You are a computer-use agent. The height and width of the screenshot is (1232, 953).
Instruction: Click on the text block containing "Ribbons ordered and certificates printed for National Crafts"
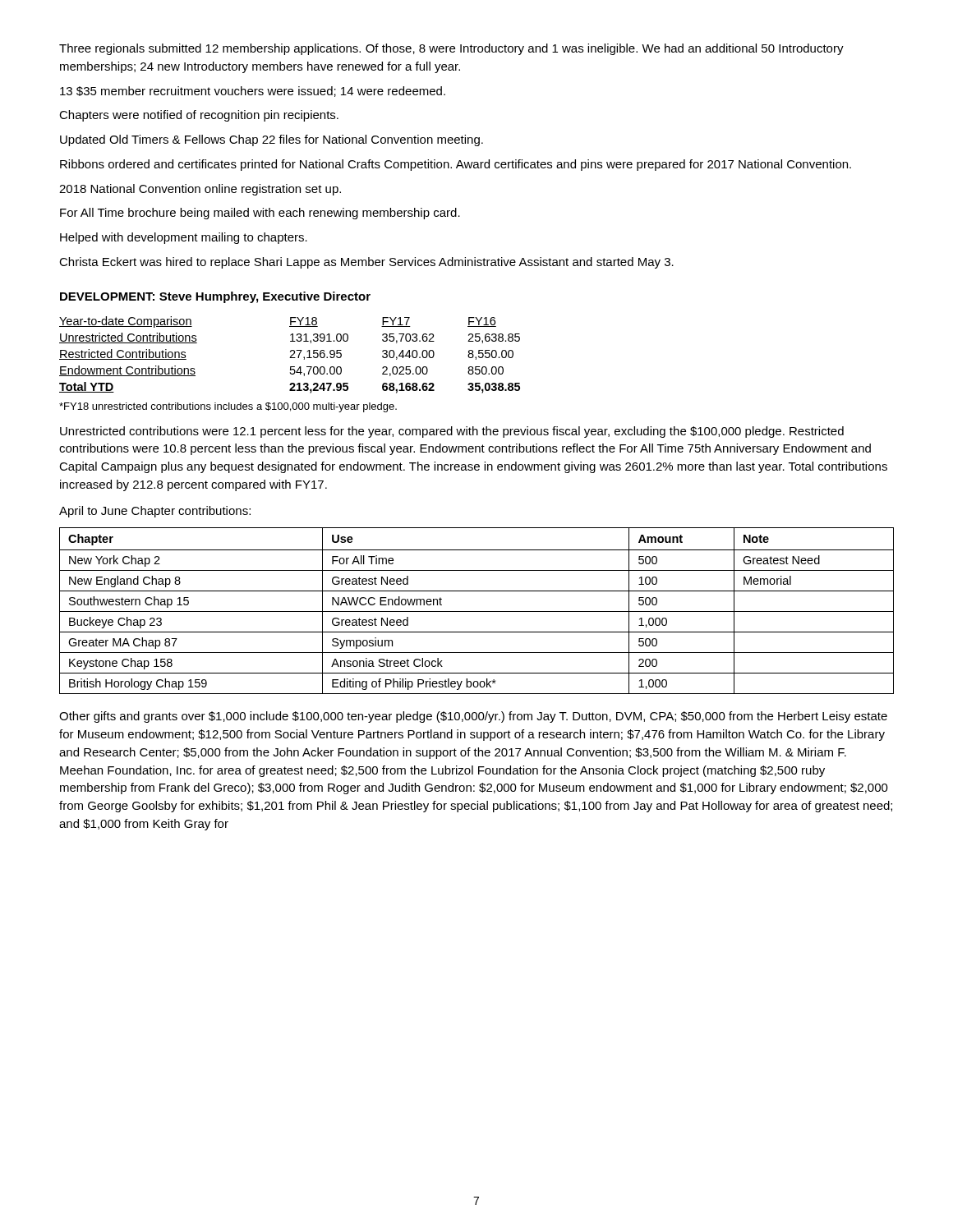pyautogui.click(x=456, y=164)
